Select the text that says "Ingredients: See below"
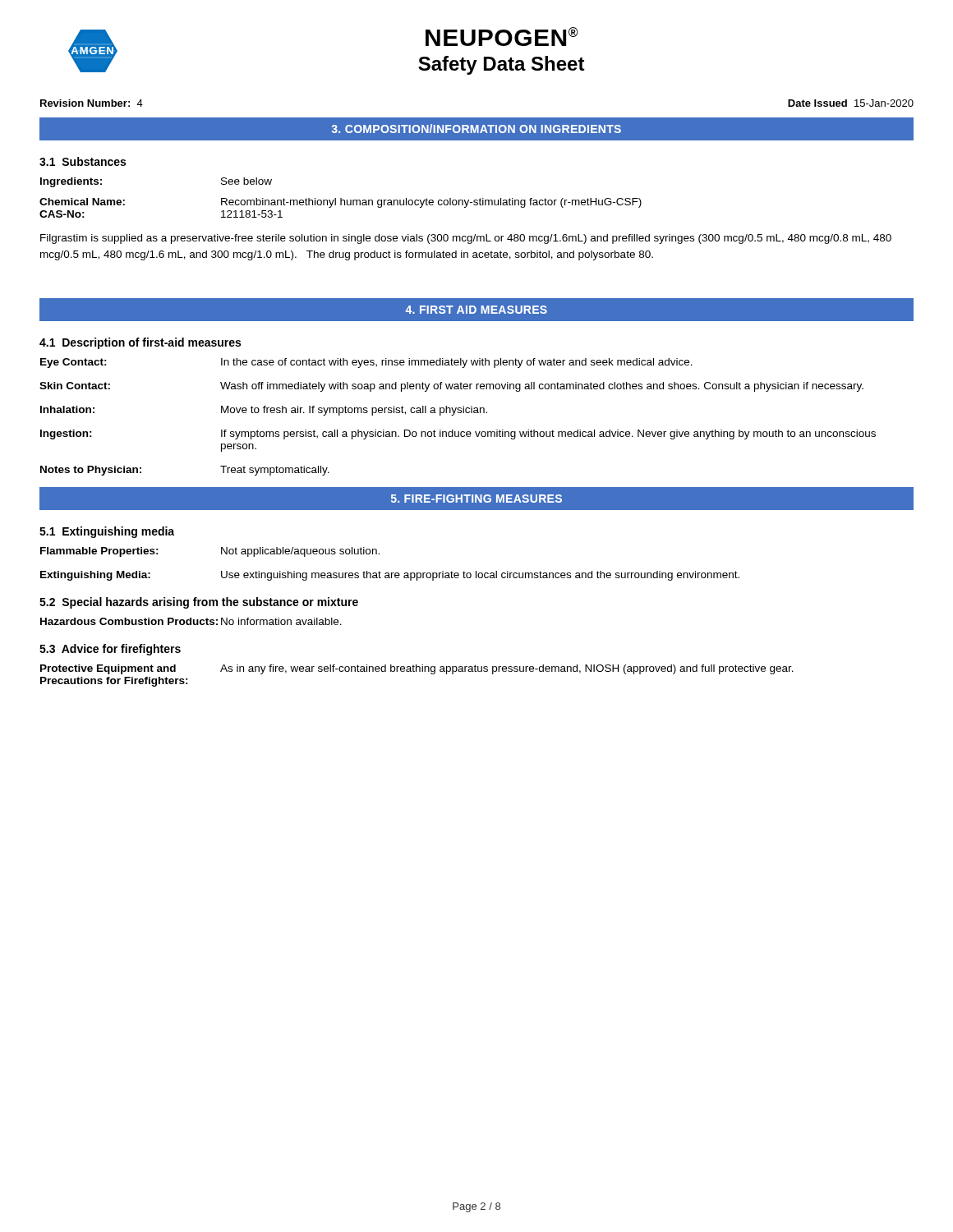 (x=74, y=182)
